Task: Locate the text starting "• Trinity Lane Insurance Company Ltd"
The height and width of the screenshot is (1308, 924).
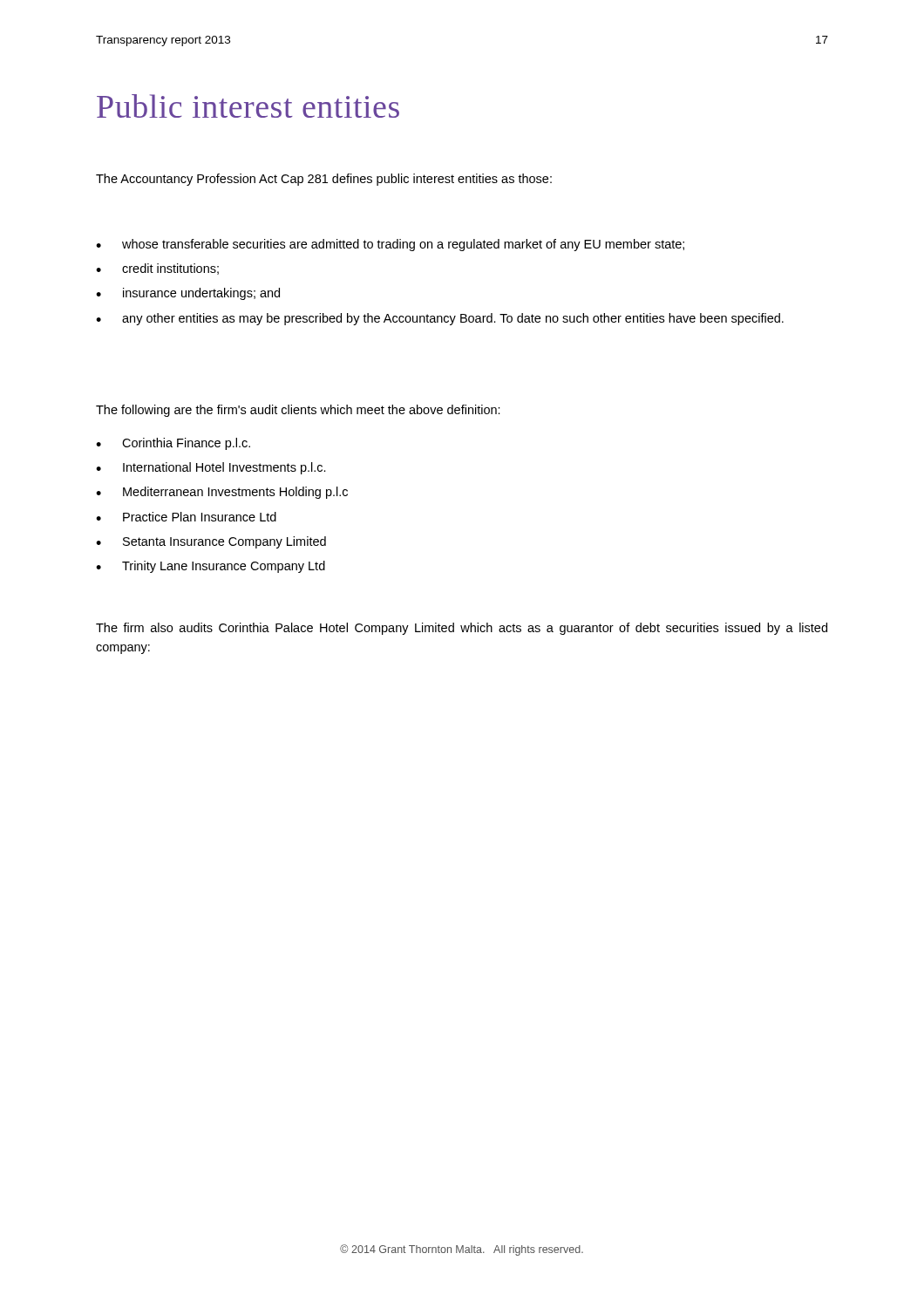Action: [211, 568]
